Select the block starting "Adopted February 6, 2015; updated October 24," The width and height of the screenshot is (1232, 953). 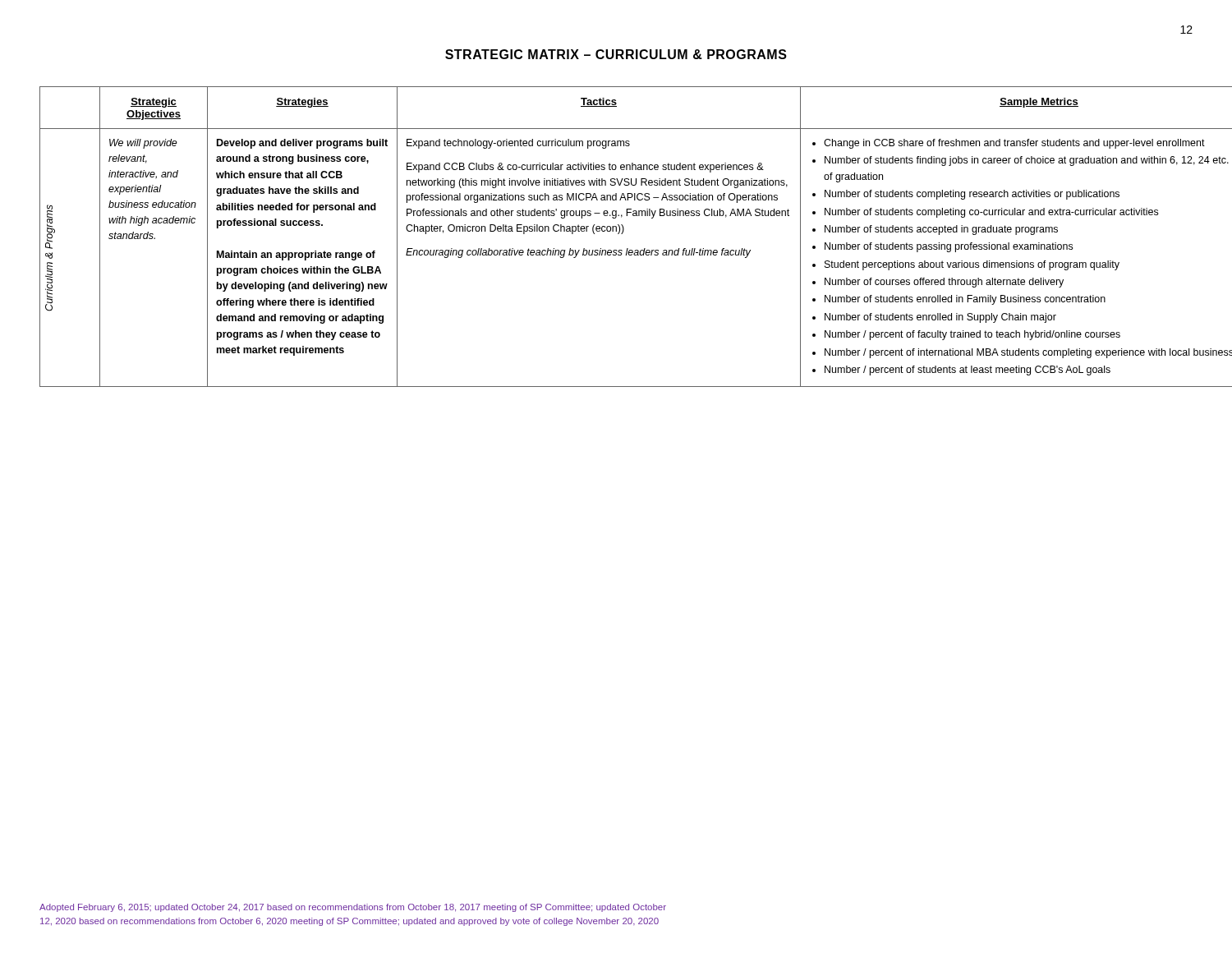353,914
